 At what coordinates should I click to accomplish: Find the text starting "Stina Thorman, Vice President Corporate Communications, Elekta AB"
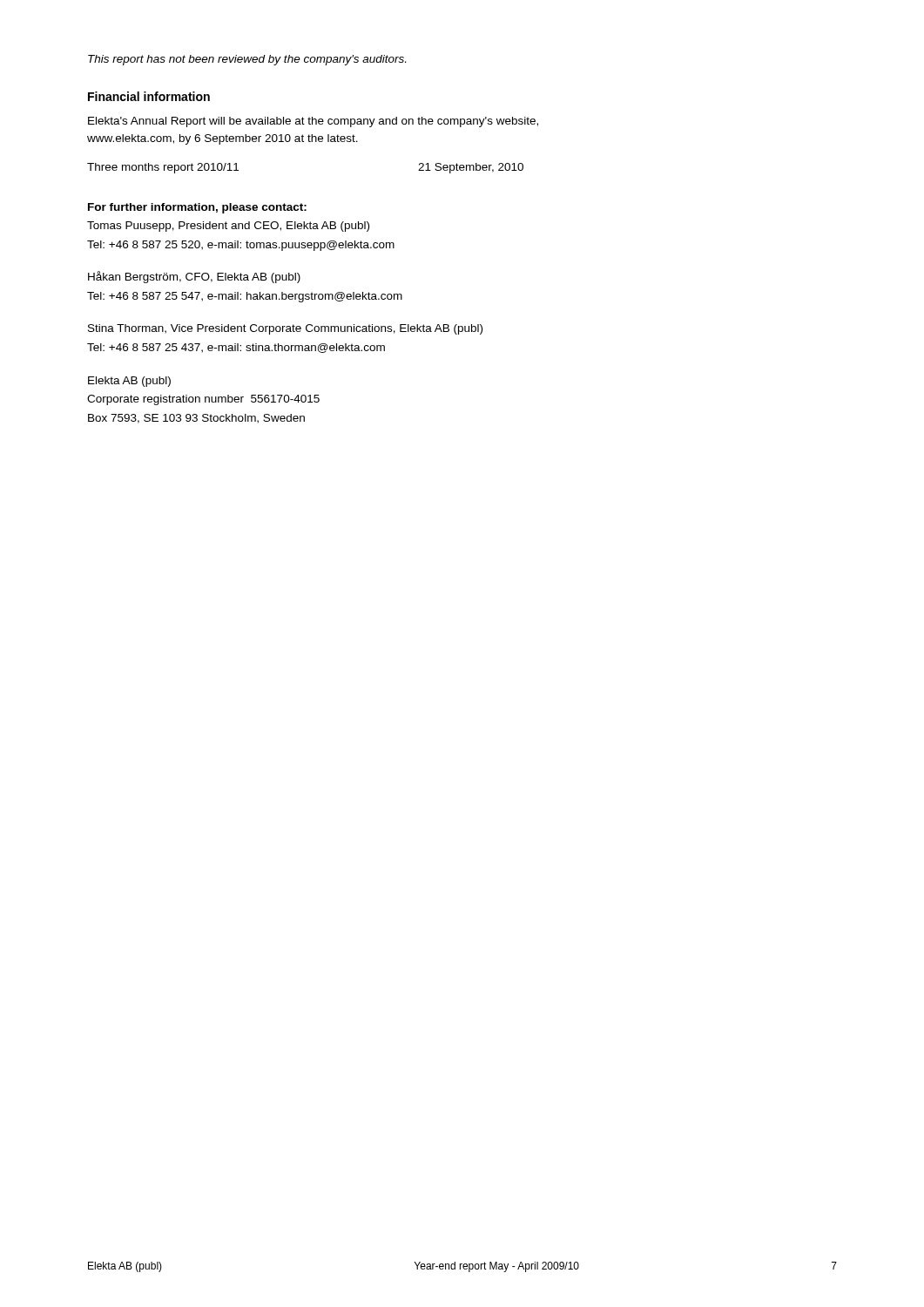(x=285, y=338)
